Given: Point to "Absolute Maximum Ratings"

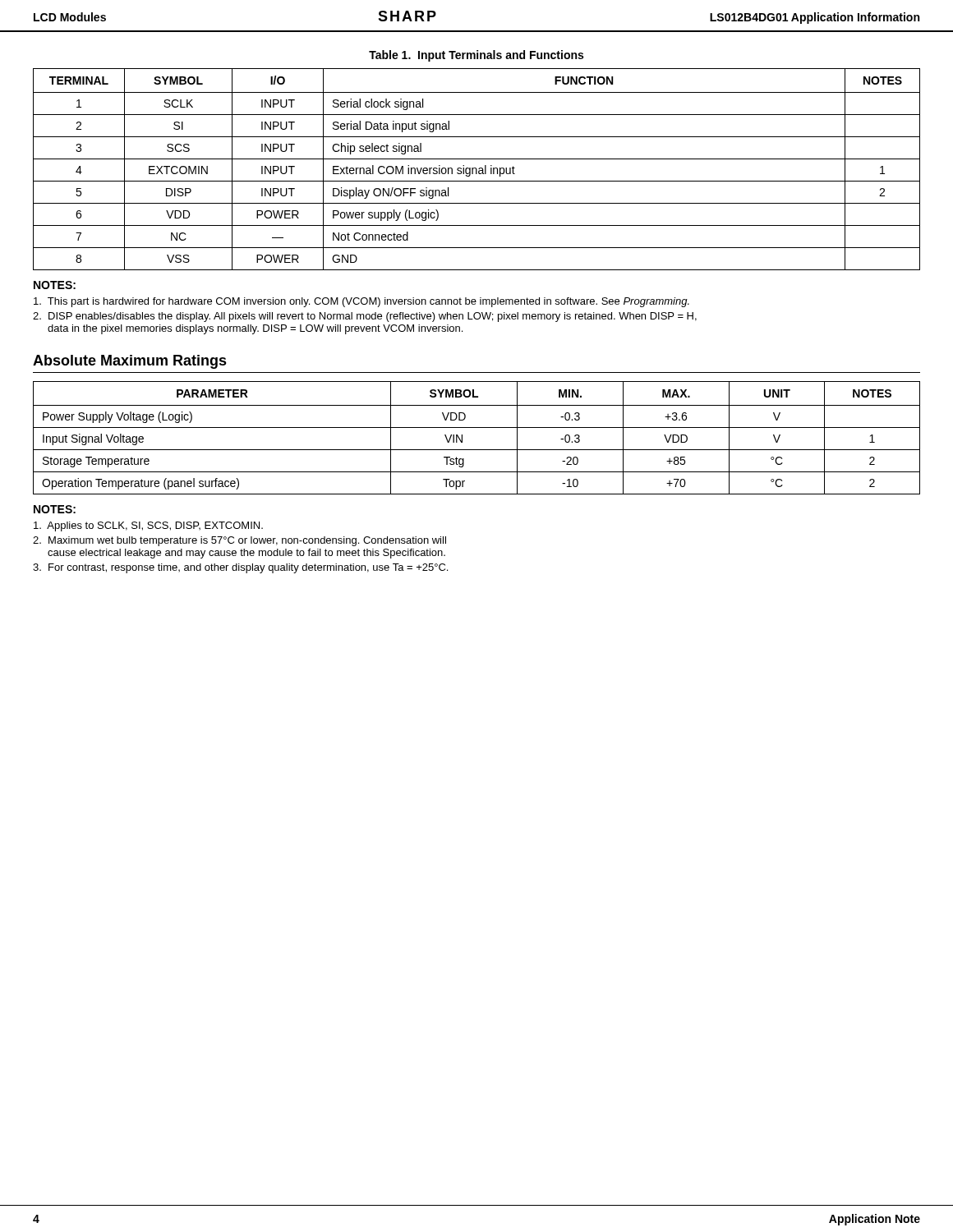Looking at the screenshot, I should pyautogui.click(x=130, y=361).
